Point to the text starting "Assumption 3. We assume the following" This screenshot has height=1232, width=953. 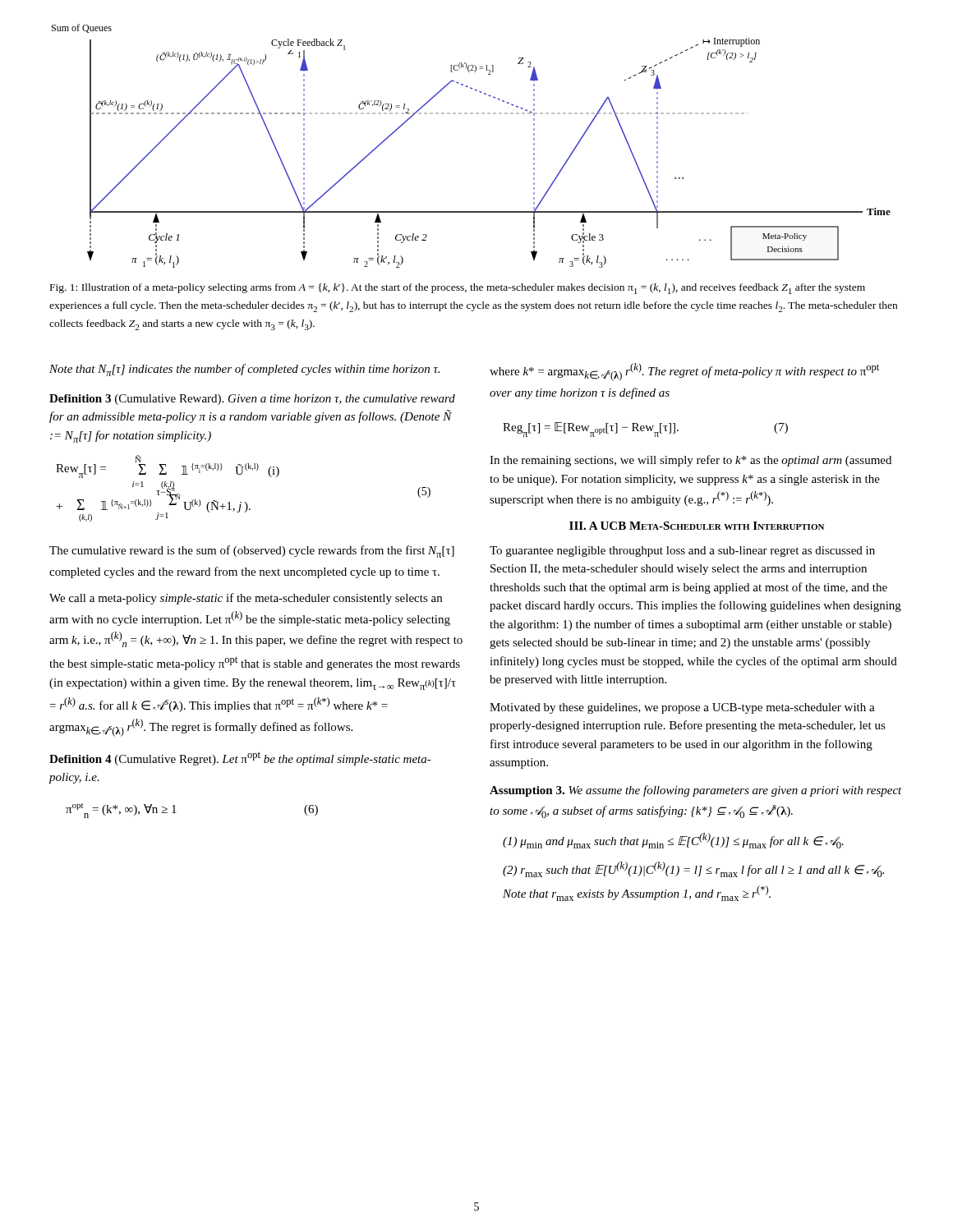[x=696, y=802]
